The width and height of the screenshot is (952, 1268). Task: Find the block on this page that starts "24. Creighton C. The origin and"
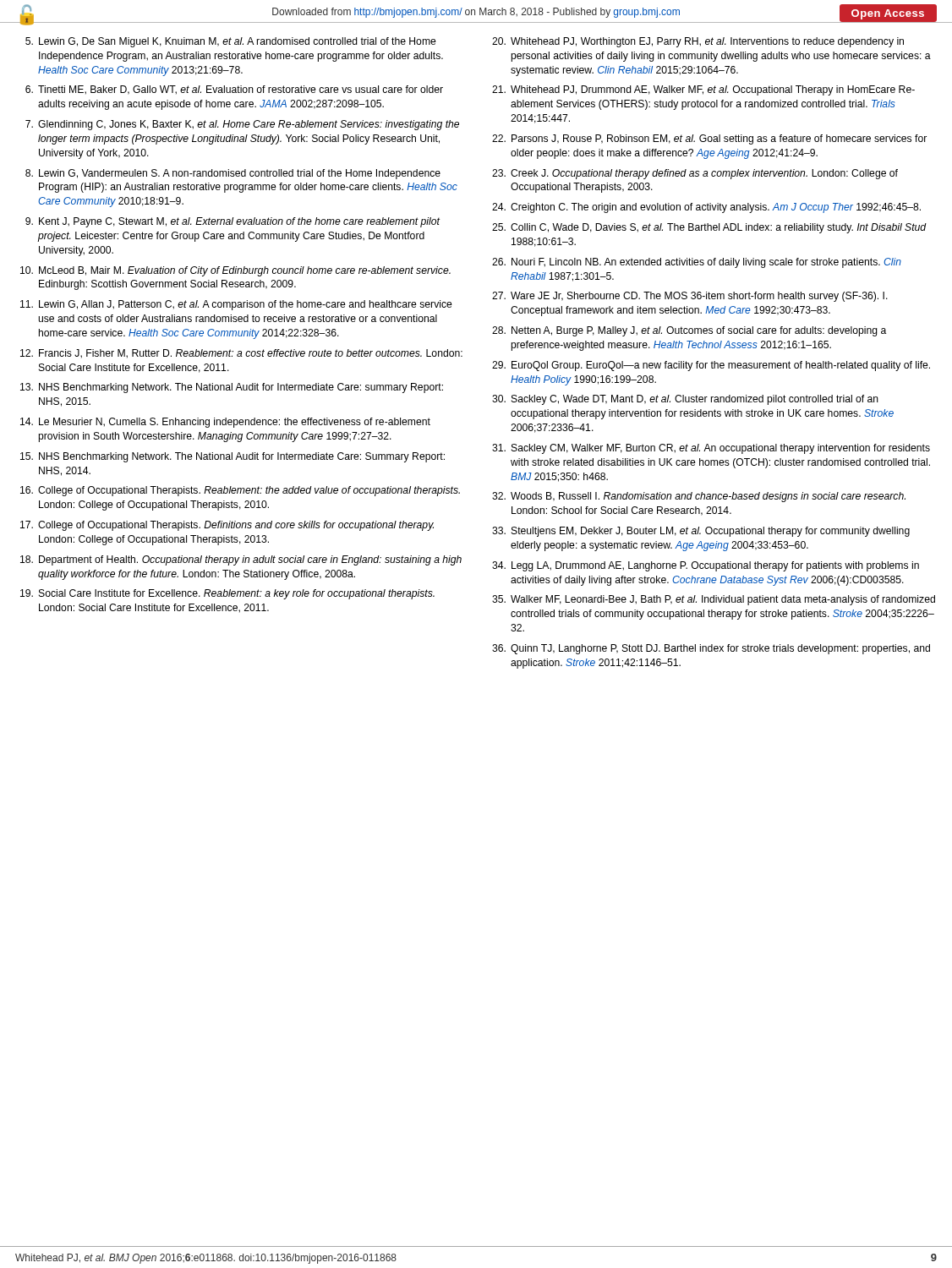click(x=712, y=208)
